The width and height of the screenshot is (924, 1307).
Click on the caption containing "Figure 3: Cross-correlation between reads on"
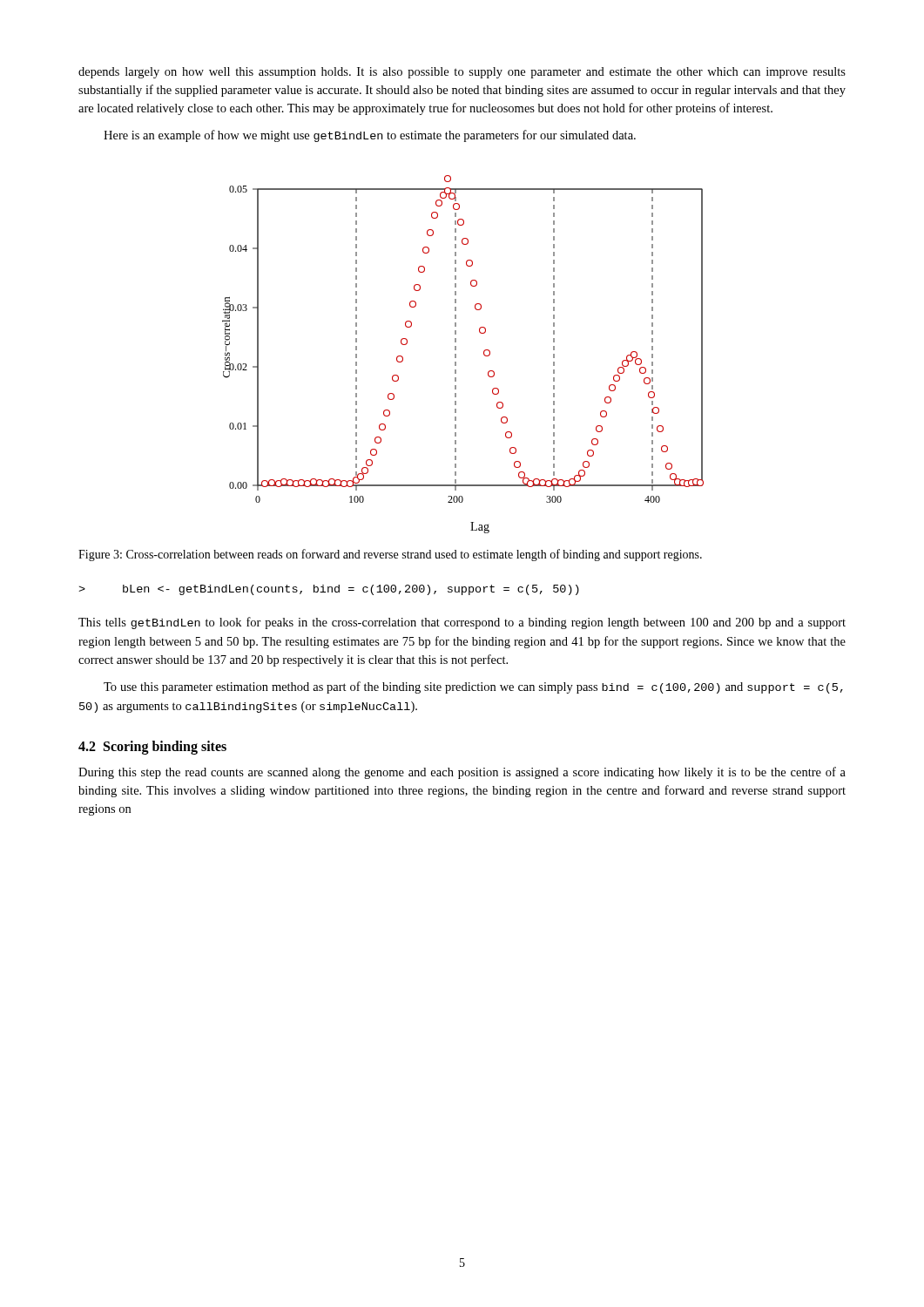pos(390,554)
